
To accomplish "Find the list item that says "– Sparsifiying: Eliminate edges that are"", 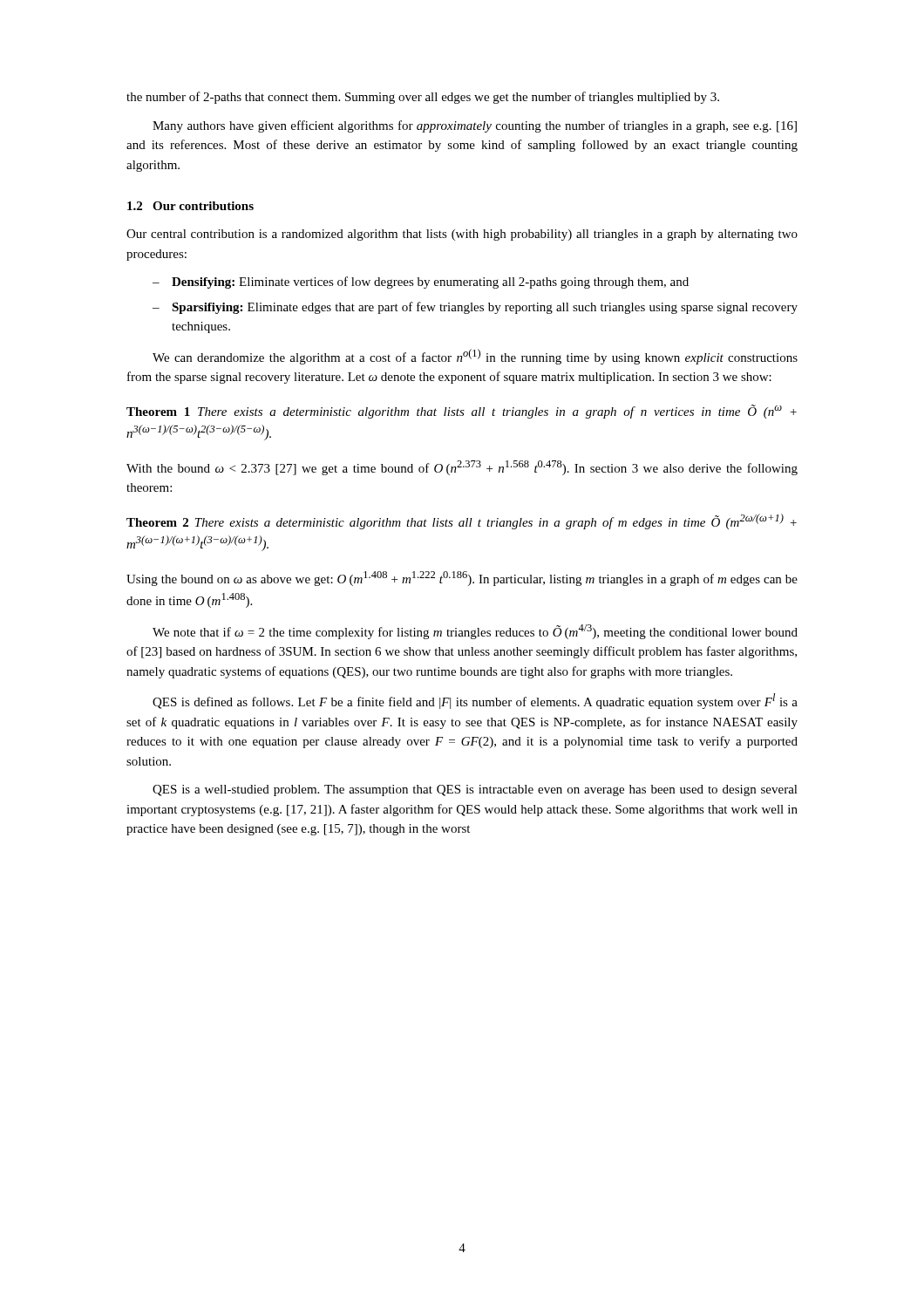I will pos(475,317).
